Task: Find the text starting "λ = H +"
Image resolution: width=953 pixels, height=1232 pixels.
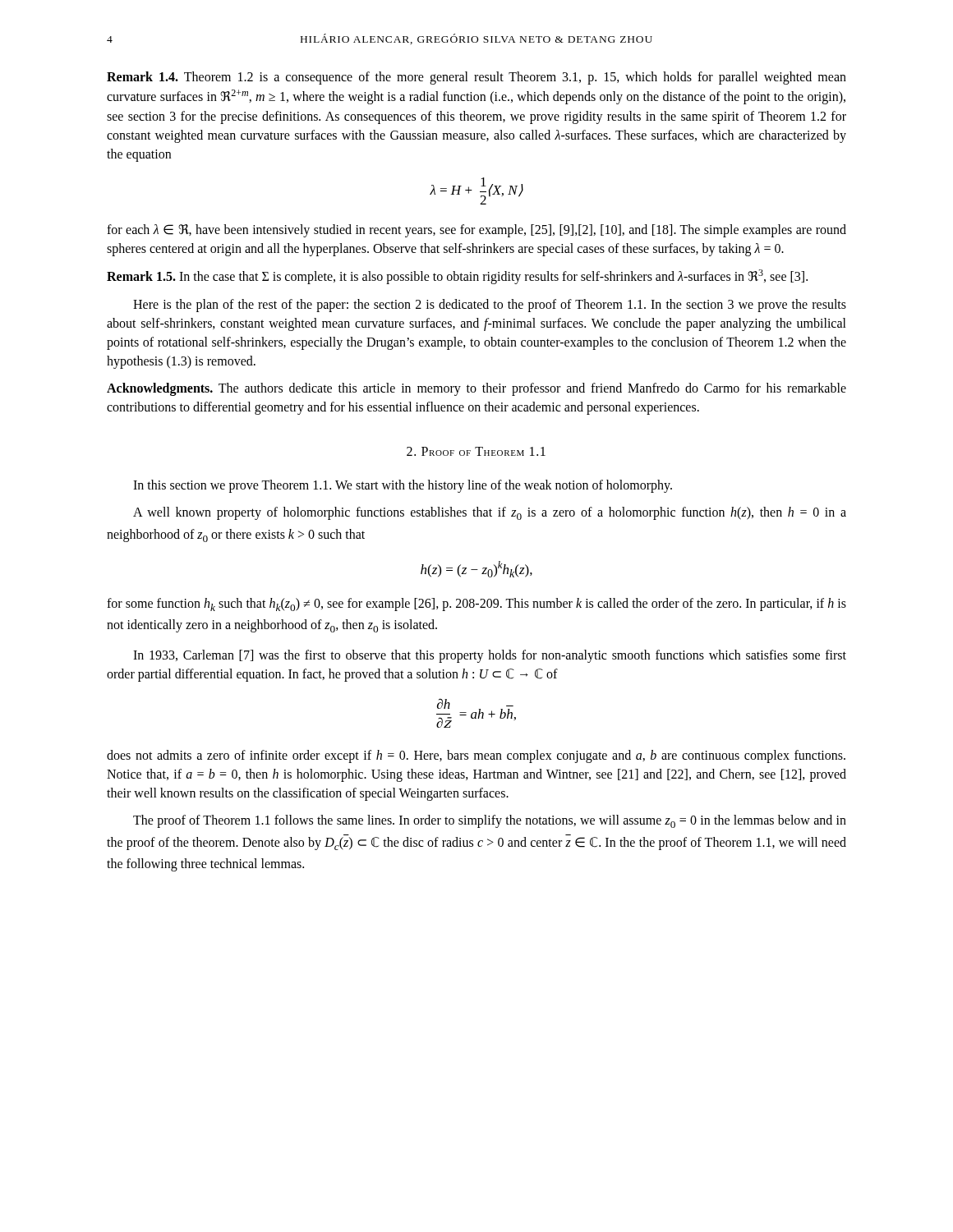Action: pos(476,192)
